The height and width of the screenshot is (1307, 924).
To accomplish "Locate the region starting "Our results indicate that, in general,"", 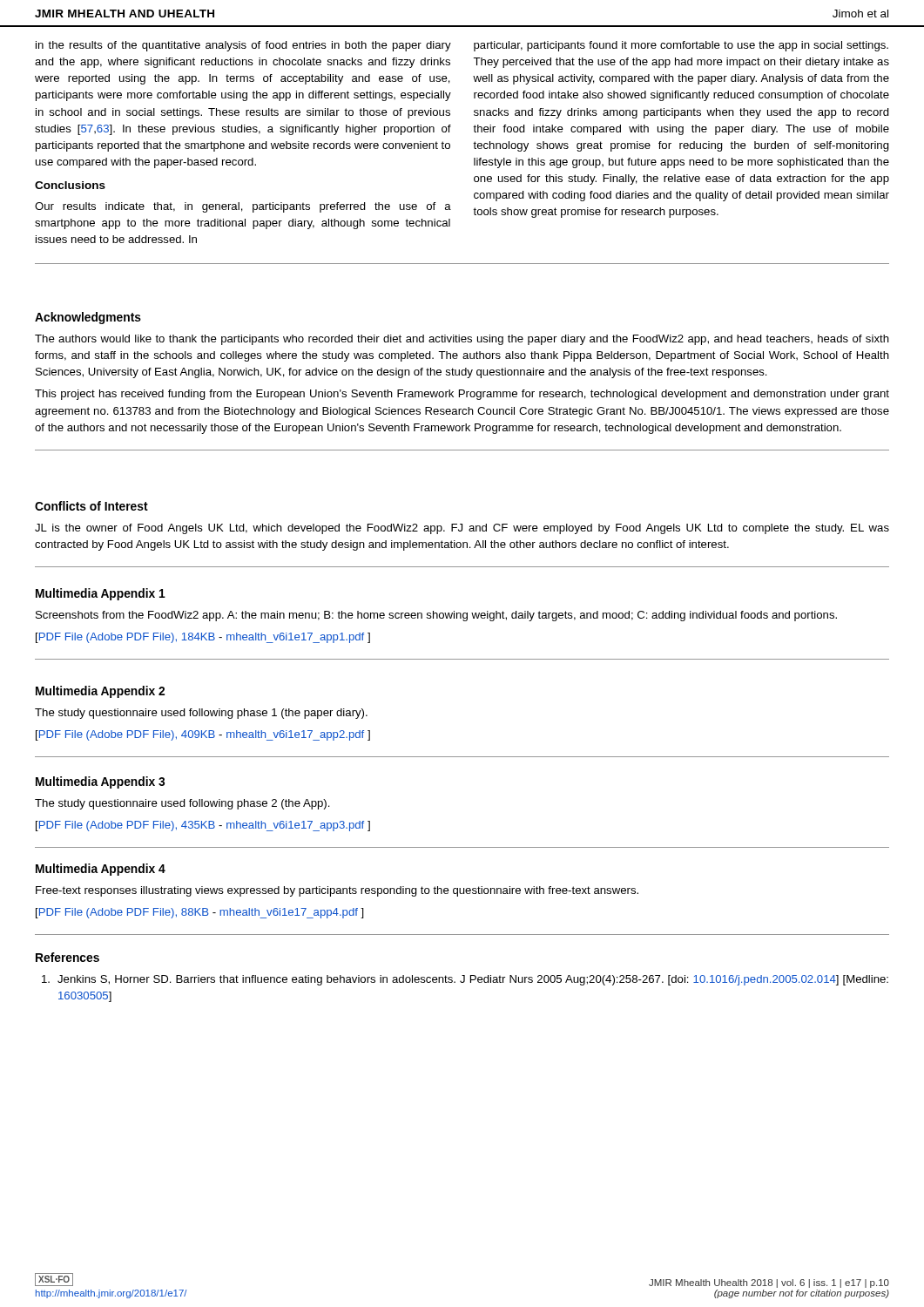I will coord(243,223).
